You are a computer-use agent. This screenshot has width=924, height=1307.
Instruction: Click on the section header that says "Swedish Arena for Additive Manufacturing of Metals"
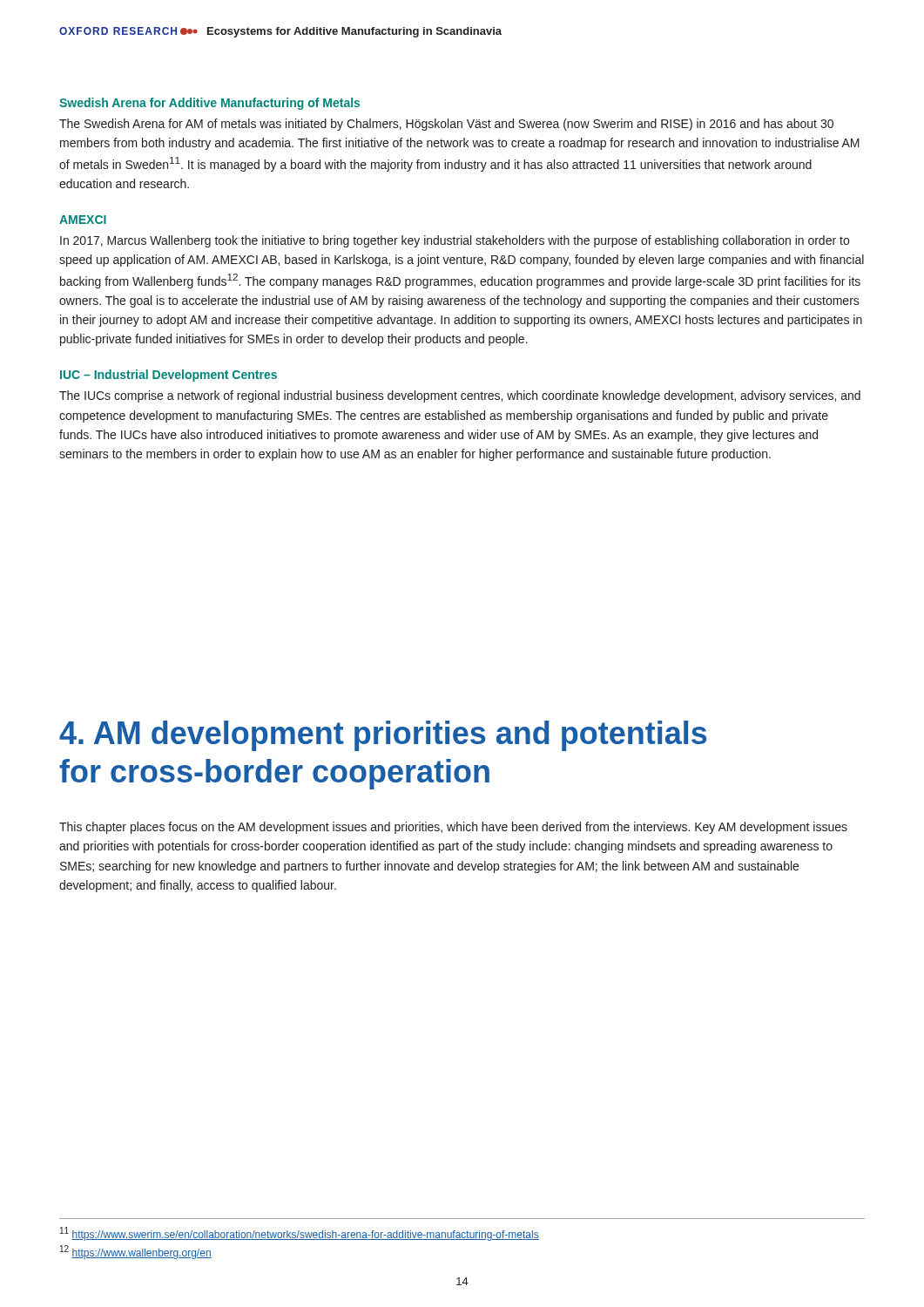(x=210, y=103)
